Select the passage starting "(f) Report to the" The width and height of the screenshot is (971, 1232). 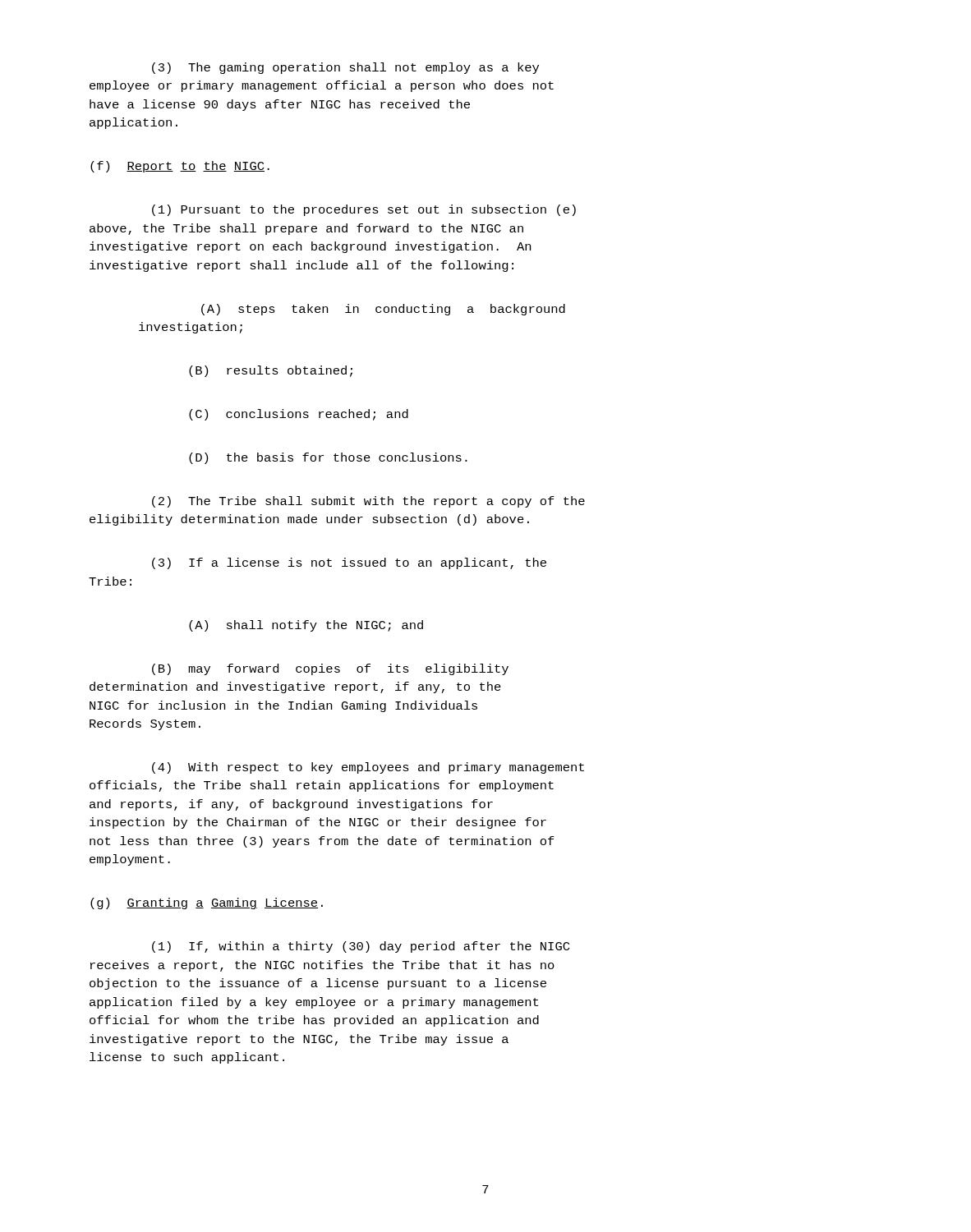180,167
